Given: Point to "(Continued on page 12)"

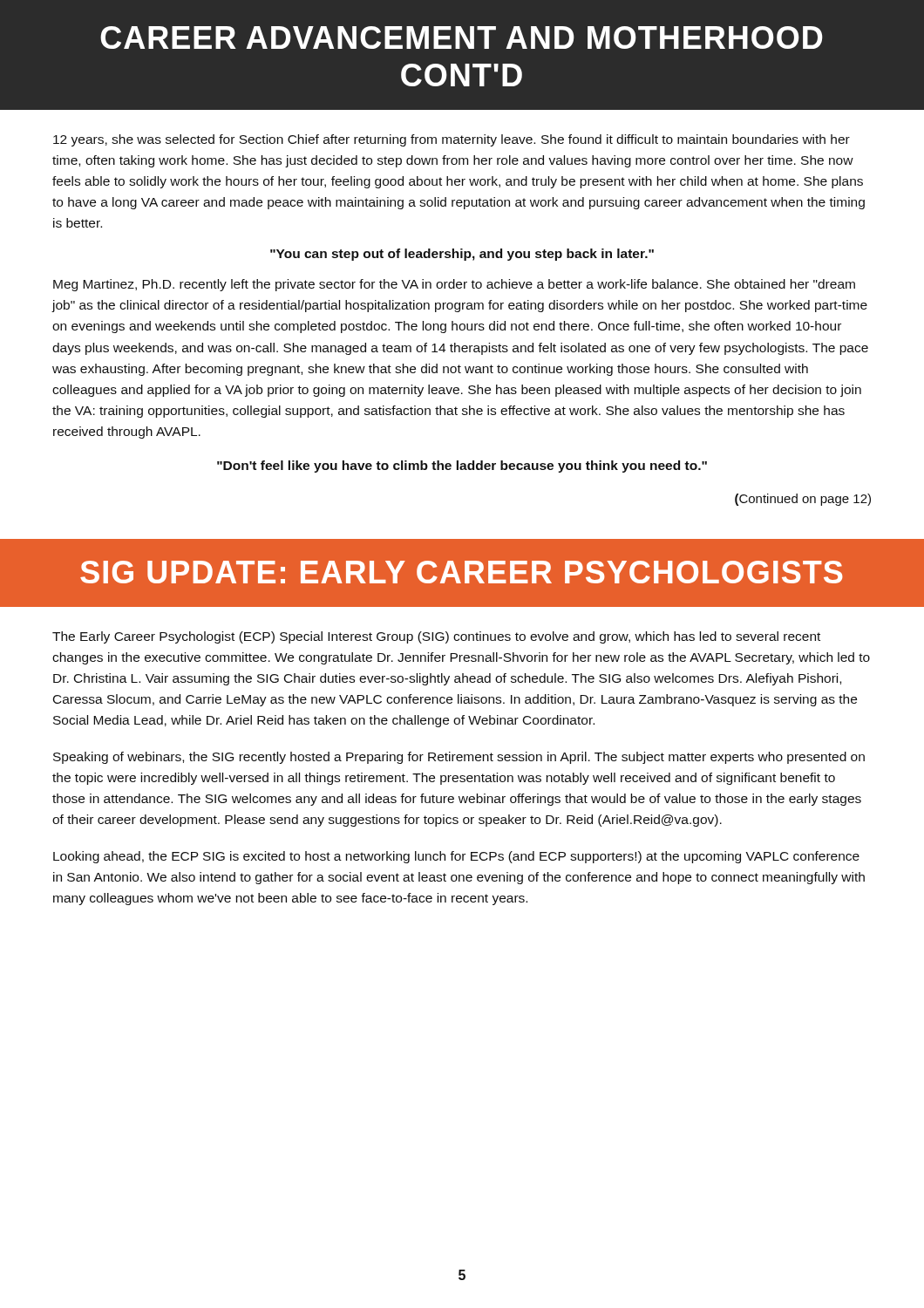Looking at the screenshot, I should (x=803, y=500).
